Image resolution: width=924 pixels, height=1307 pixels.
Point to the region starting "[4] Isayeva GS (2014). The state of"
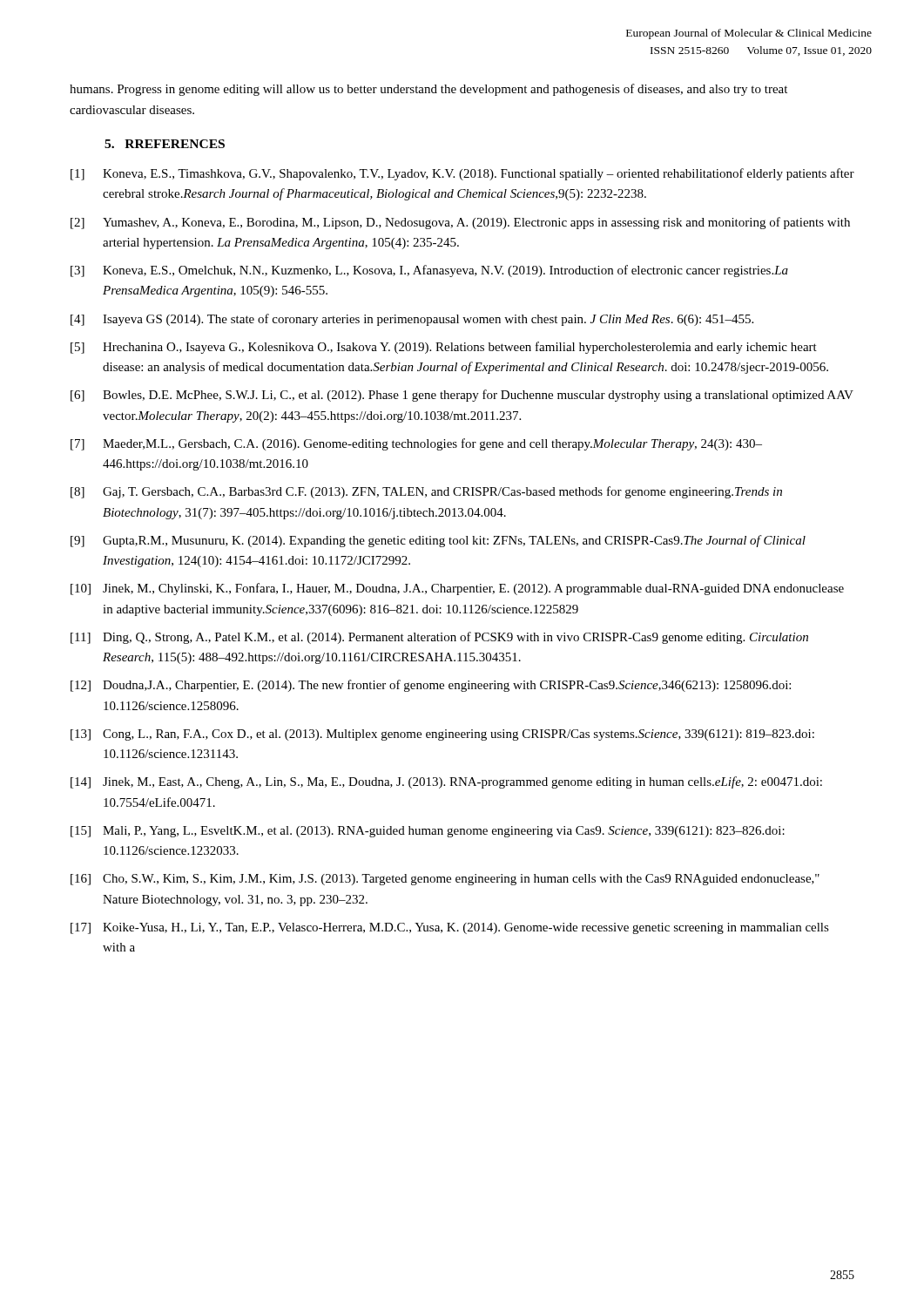click(x=462, y=319)
